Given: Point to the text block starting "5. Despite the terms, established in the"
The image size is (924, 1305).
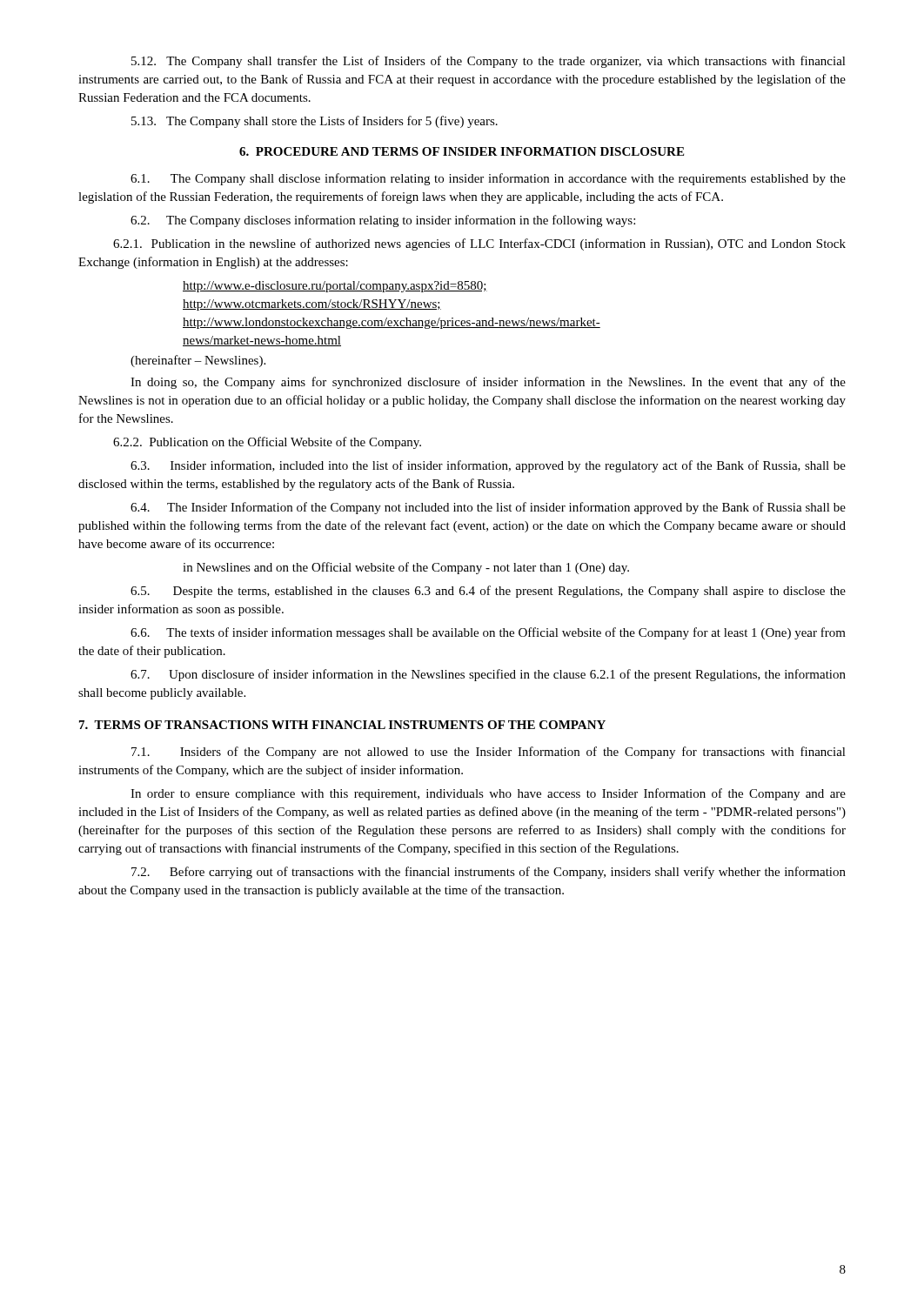Looking at the screenshot, I should pos(462,600).
